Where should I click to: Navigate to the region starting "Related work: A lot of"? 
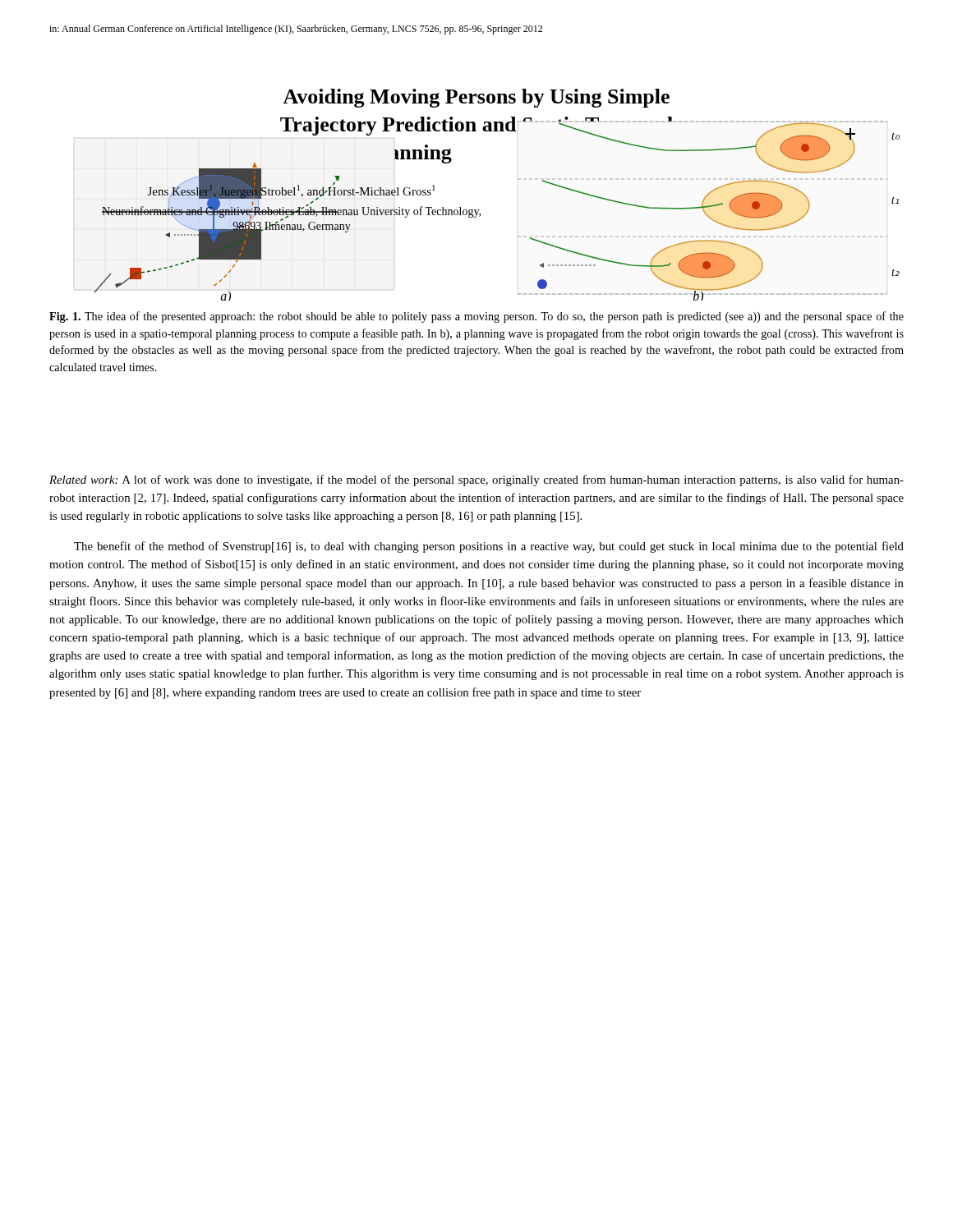pos(476,586)
